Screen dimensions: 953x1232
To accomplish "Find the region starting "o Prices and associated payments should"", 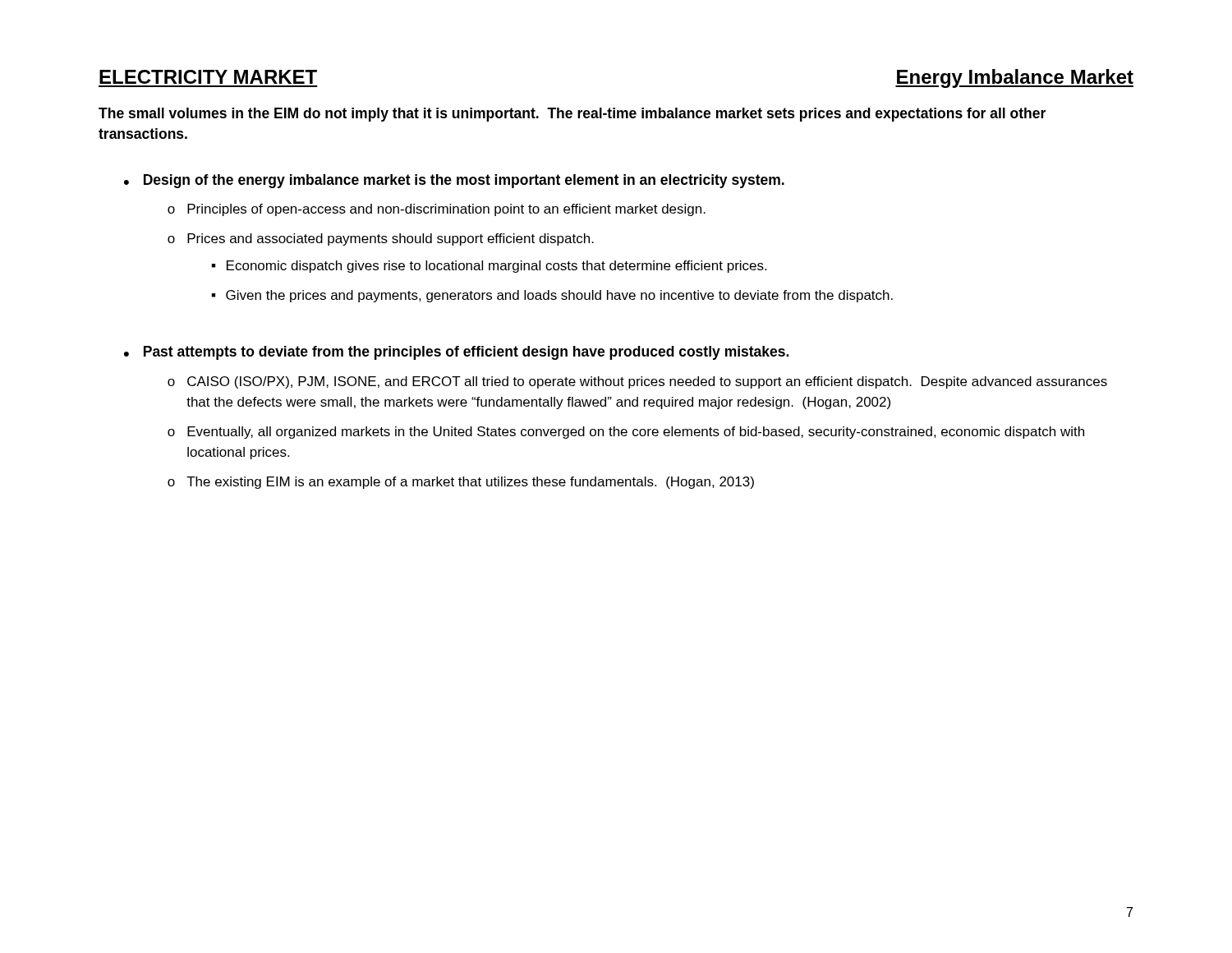I will (x=531, y=271).
